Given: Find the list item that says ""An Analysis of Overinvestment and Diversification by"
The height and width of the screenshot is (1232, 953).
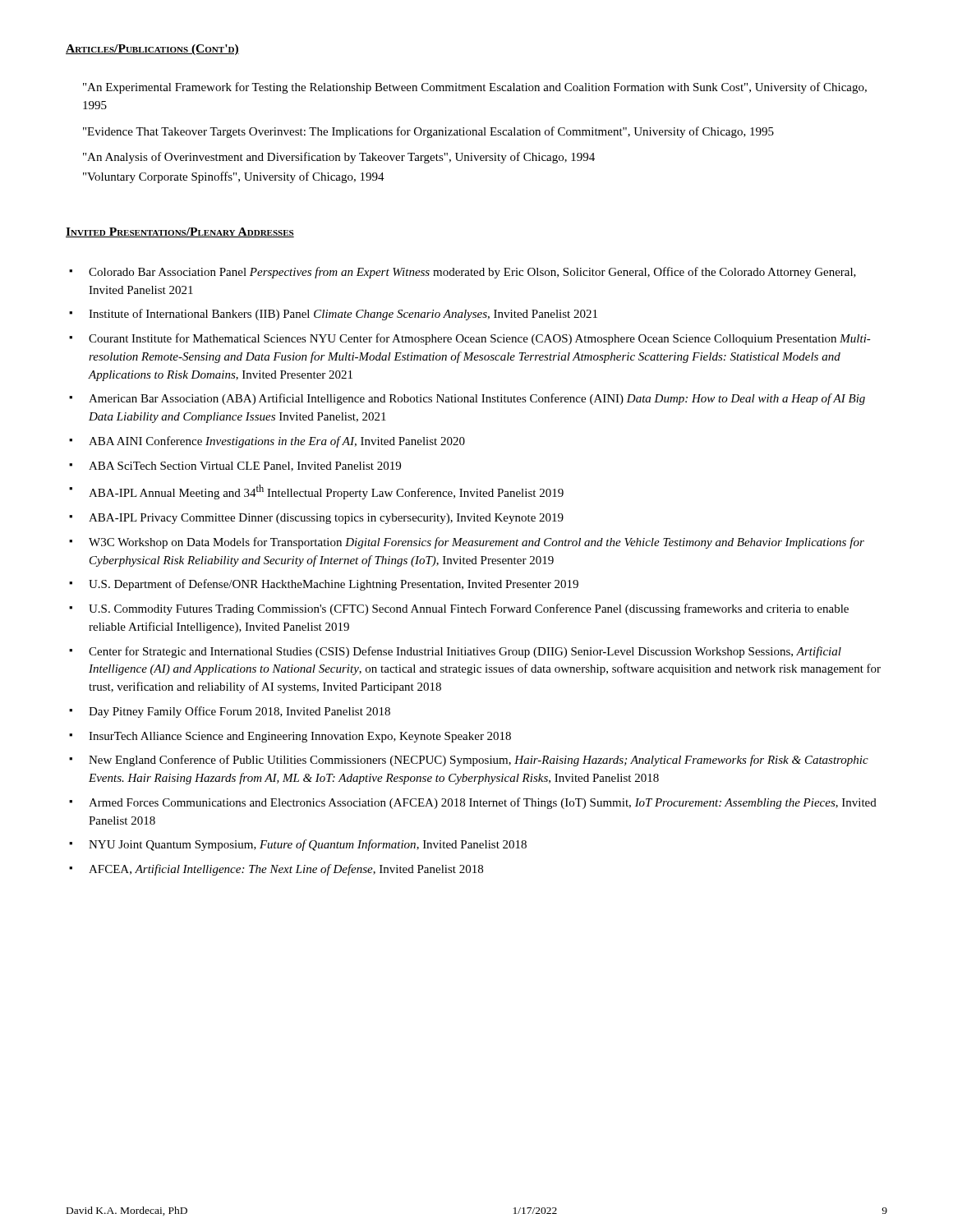Looking at the screenshot, I should 339,157.
